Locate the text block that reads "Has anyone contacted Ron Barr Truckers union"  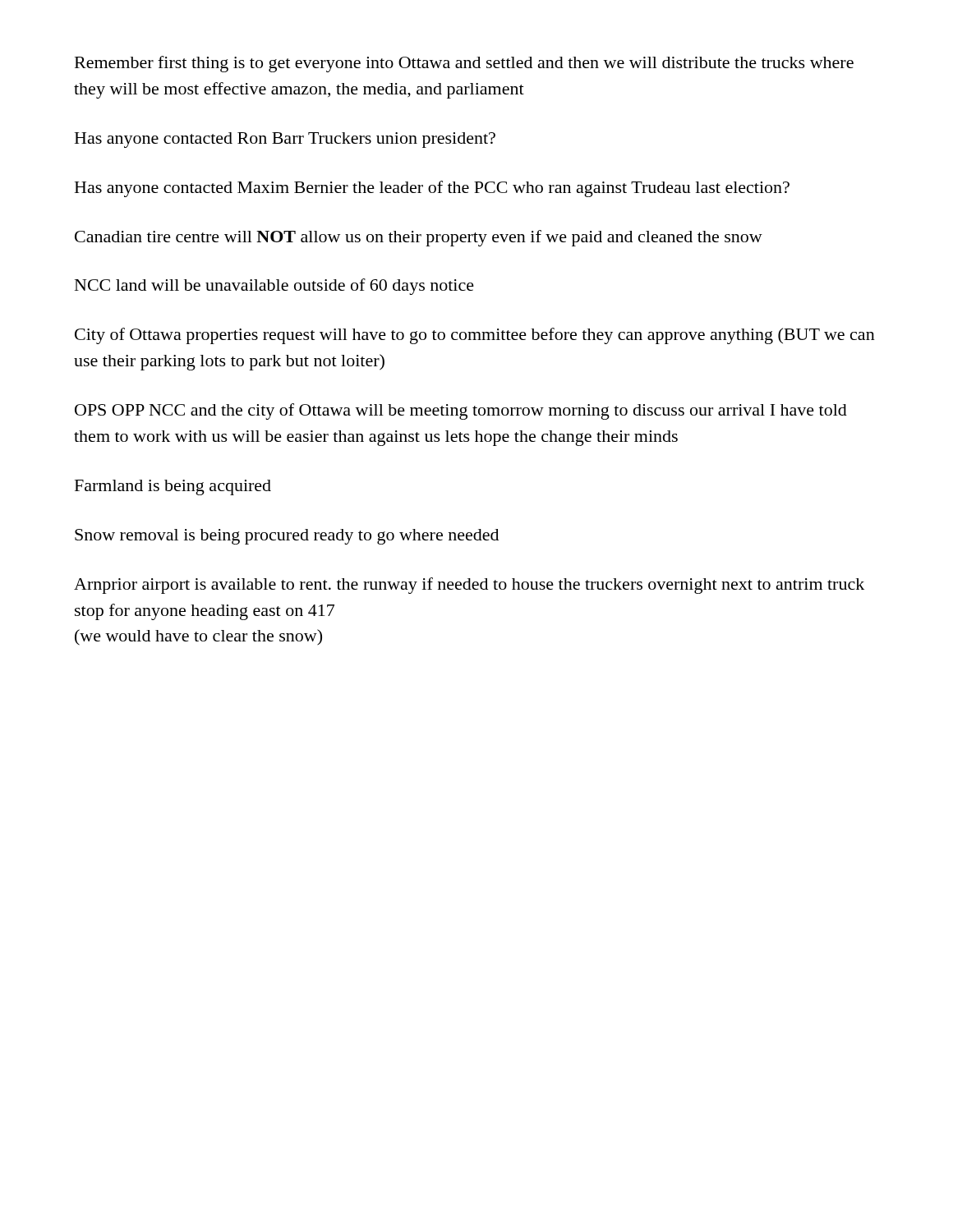click(285, 137)
